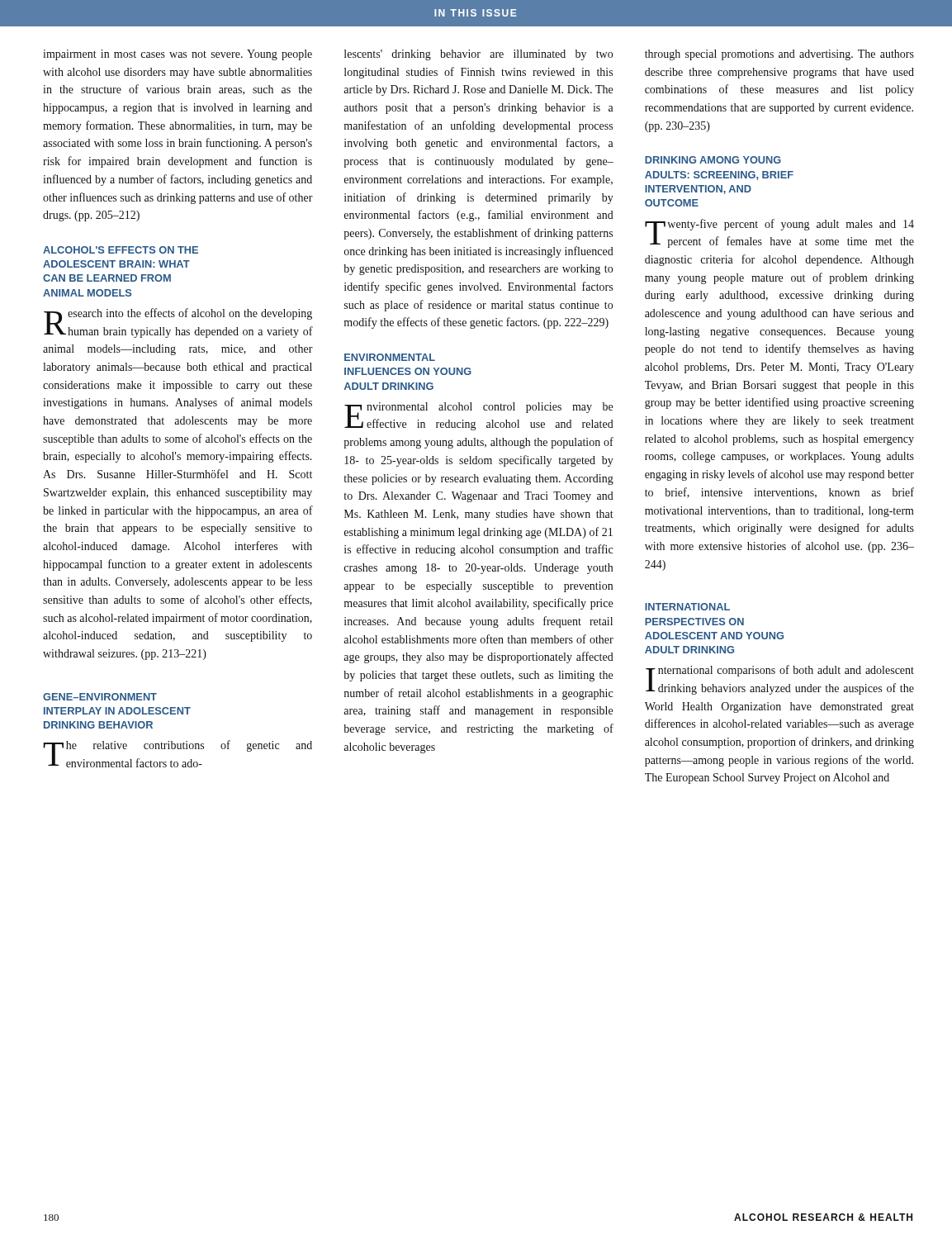Find the region starting "impairment in most cases was"
This screenshot has width=952, height=1239.
tap(178, 135)
